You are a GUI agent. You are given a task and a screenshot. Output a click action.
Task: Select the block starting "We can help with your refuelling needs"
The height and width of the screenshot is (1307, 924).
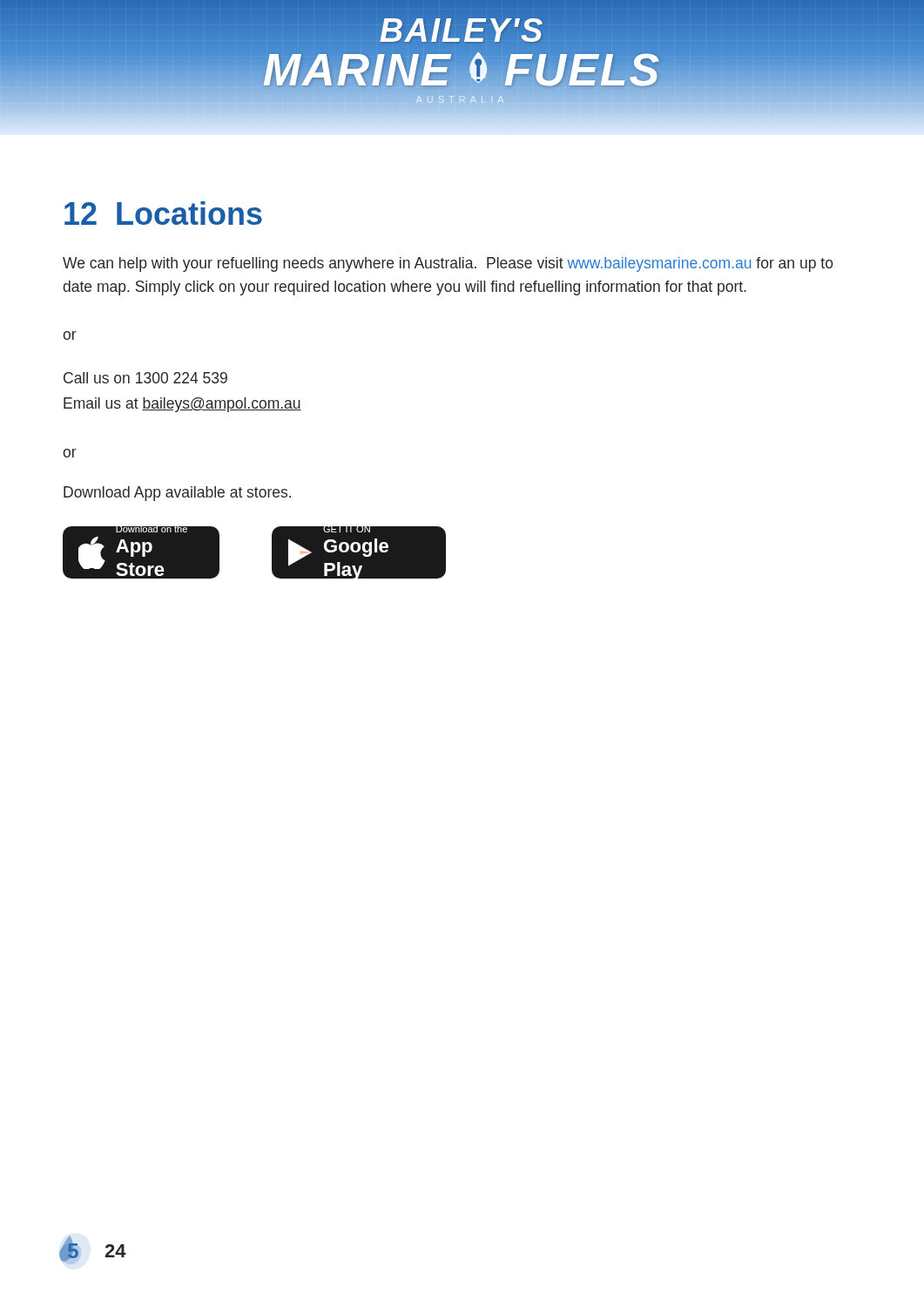(462, 275)
